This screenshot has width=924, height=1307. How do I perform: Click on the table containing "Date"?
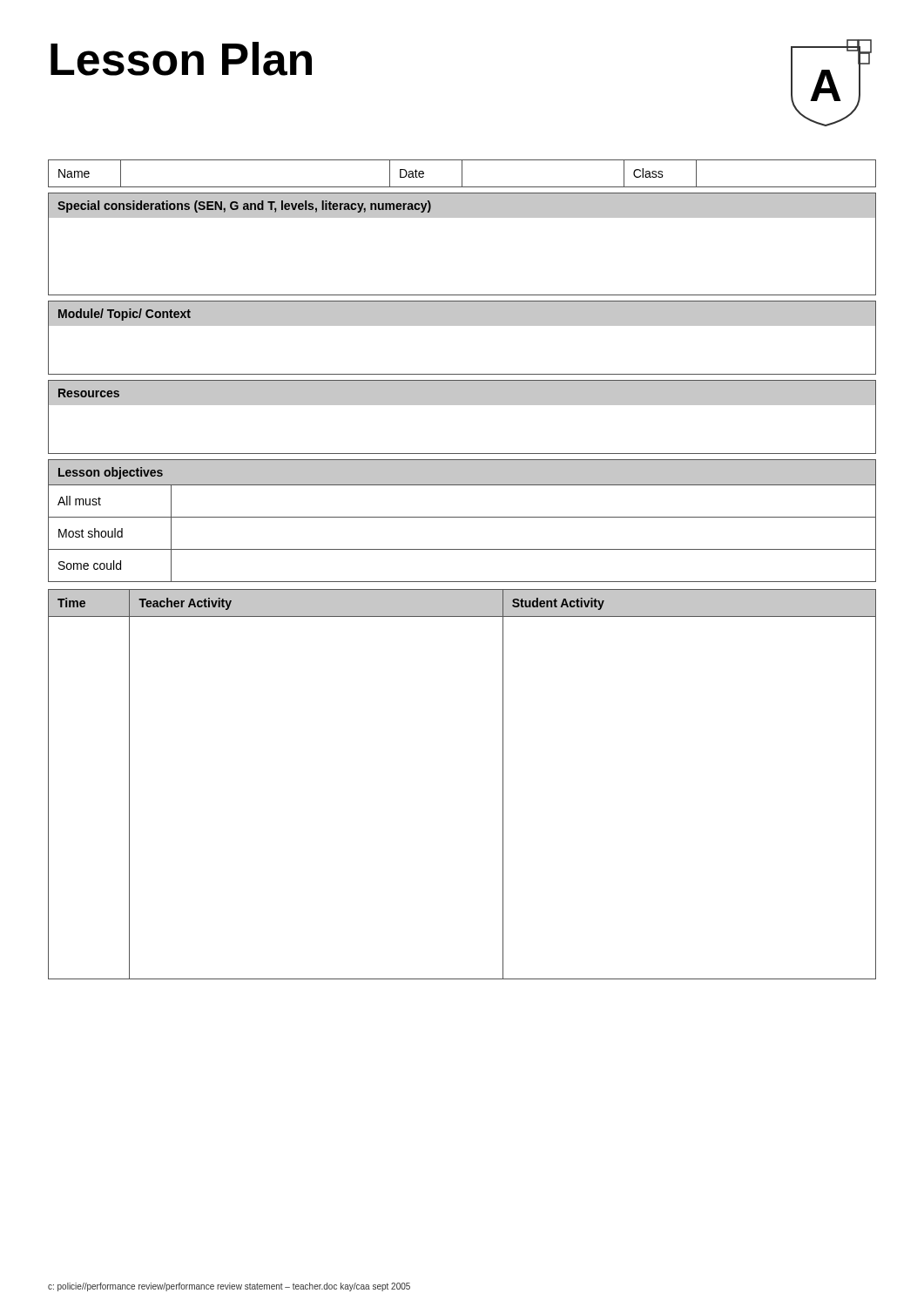point(462,173)
